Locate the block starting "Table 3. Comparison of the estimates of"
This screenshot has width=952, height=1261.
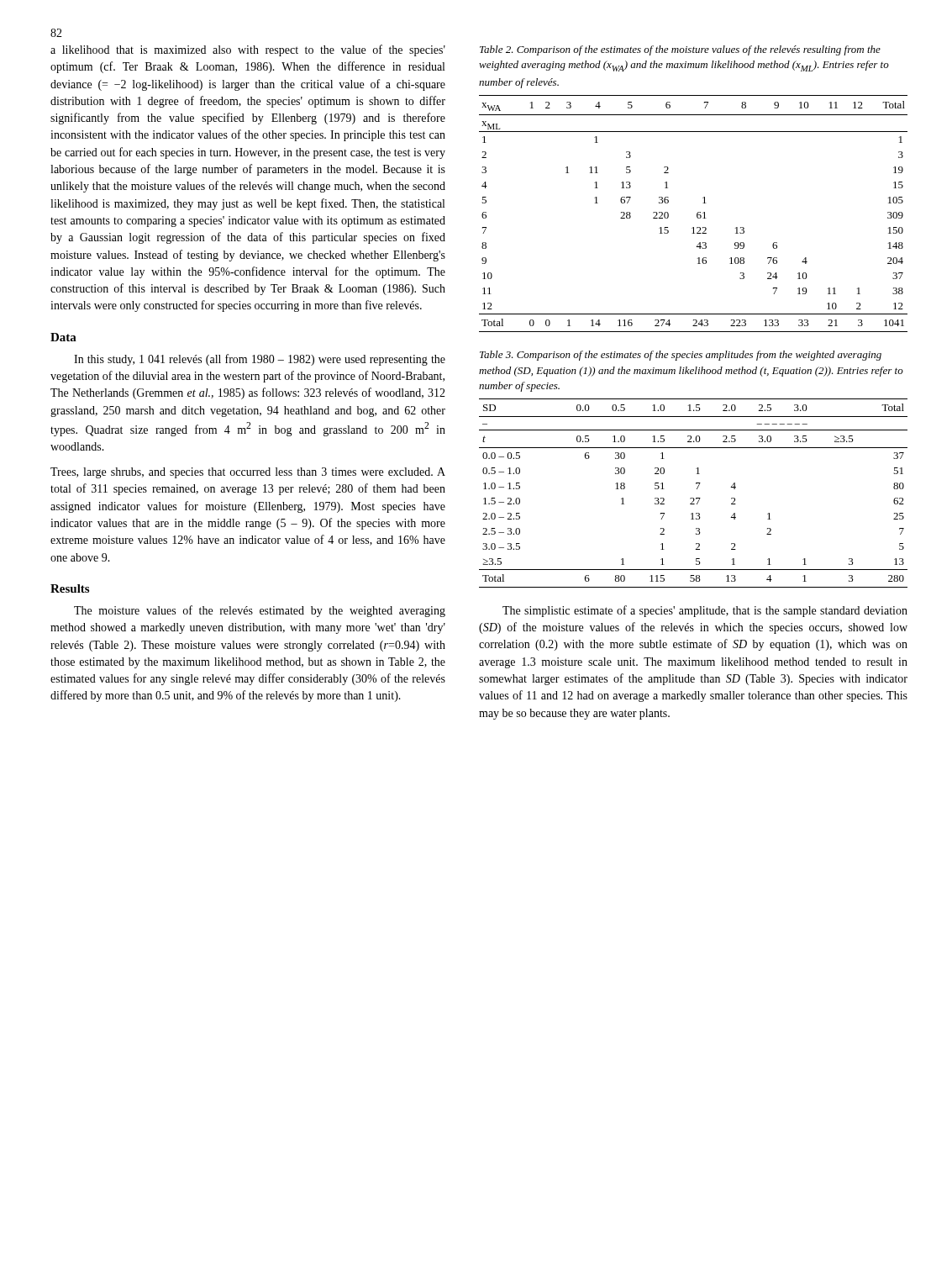[x=691, y=370]
